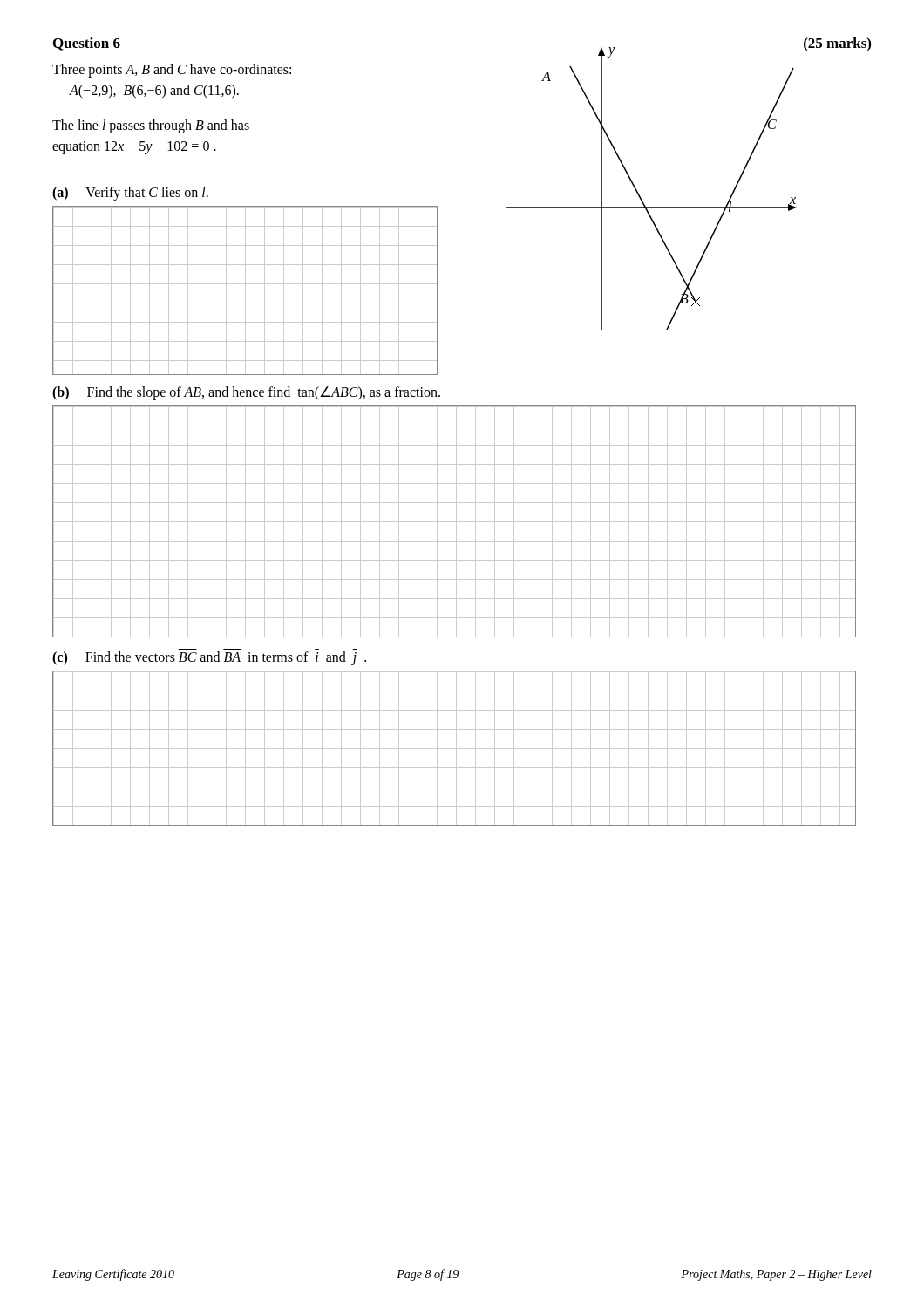Screen dimensions: 1308x924
Task: Locate the text block that reads "The line l passes through B and has"
Action: [x=151, y=136]
